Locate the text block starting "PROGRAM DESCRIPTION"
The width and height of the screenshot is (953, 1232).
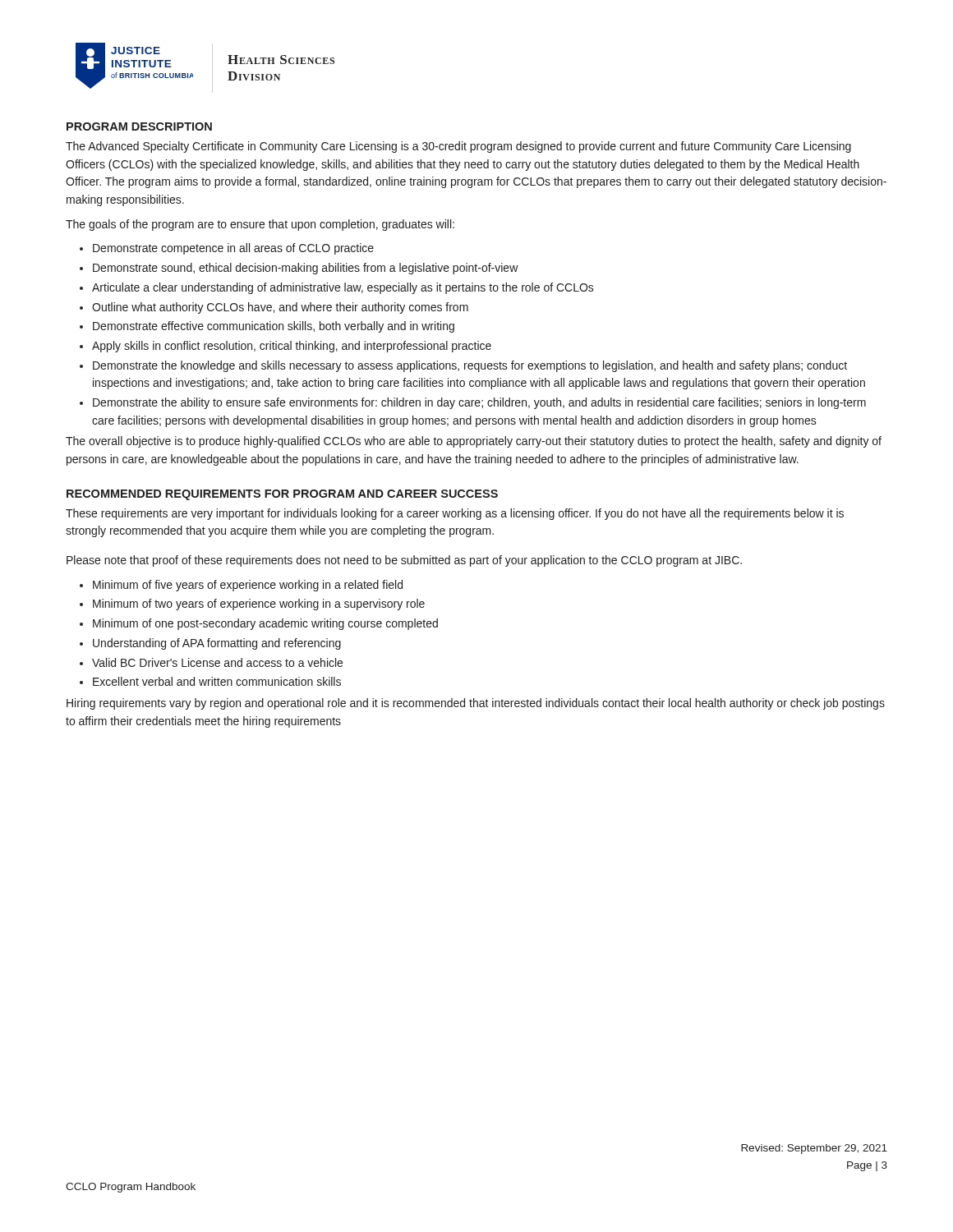click(139, 126)
